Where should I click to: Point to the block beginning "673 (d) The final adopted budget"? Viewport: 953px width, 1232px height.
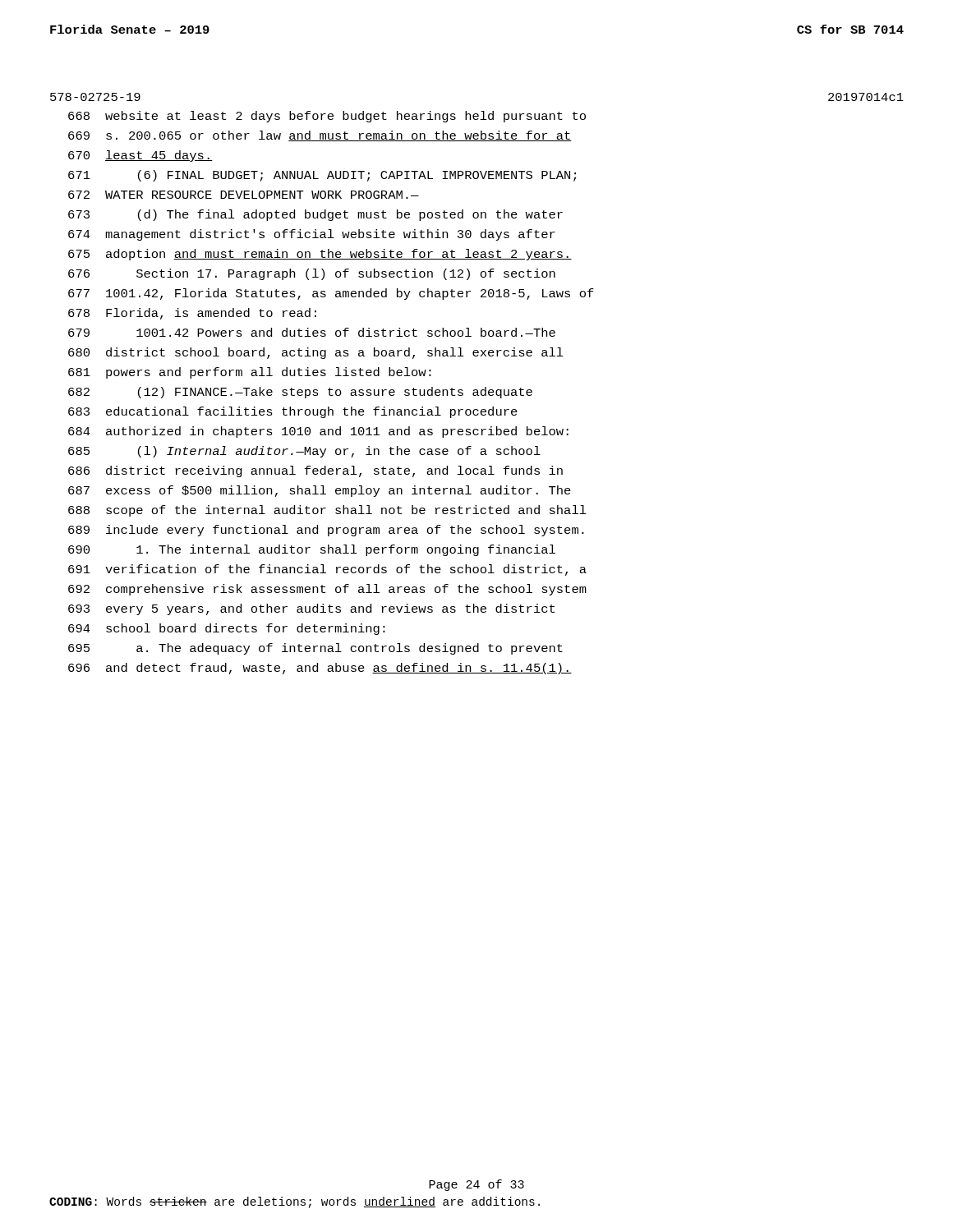point(476,215)
